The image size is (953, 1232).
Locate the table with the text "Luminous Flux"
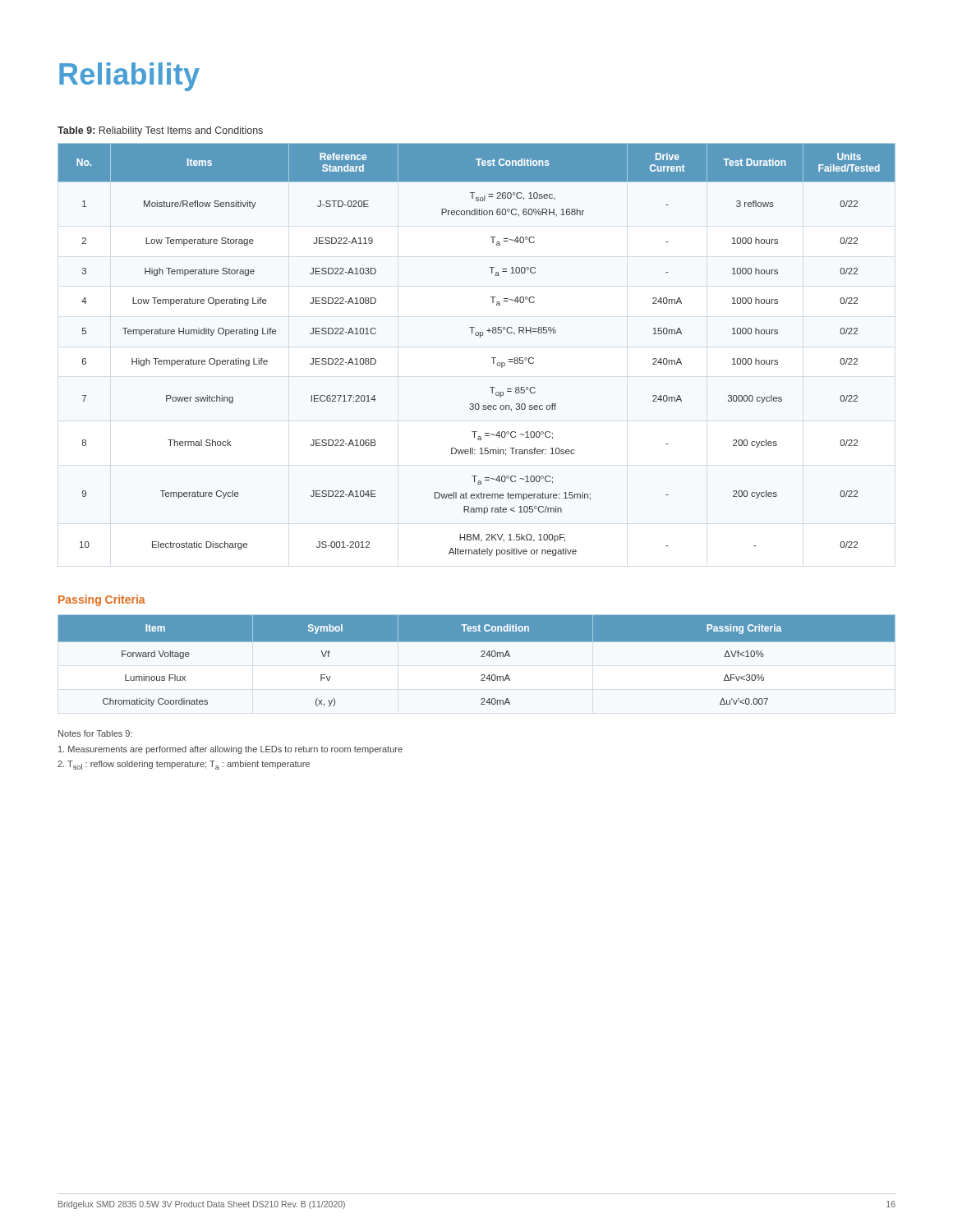tap(476, 664)
